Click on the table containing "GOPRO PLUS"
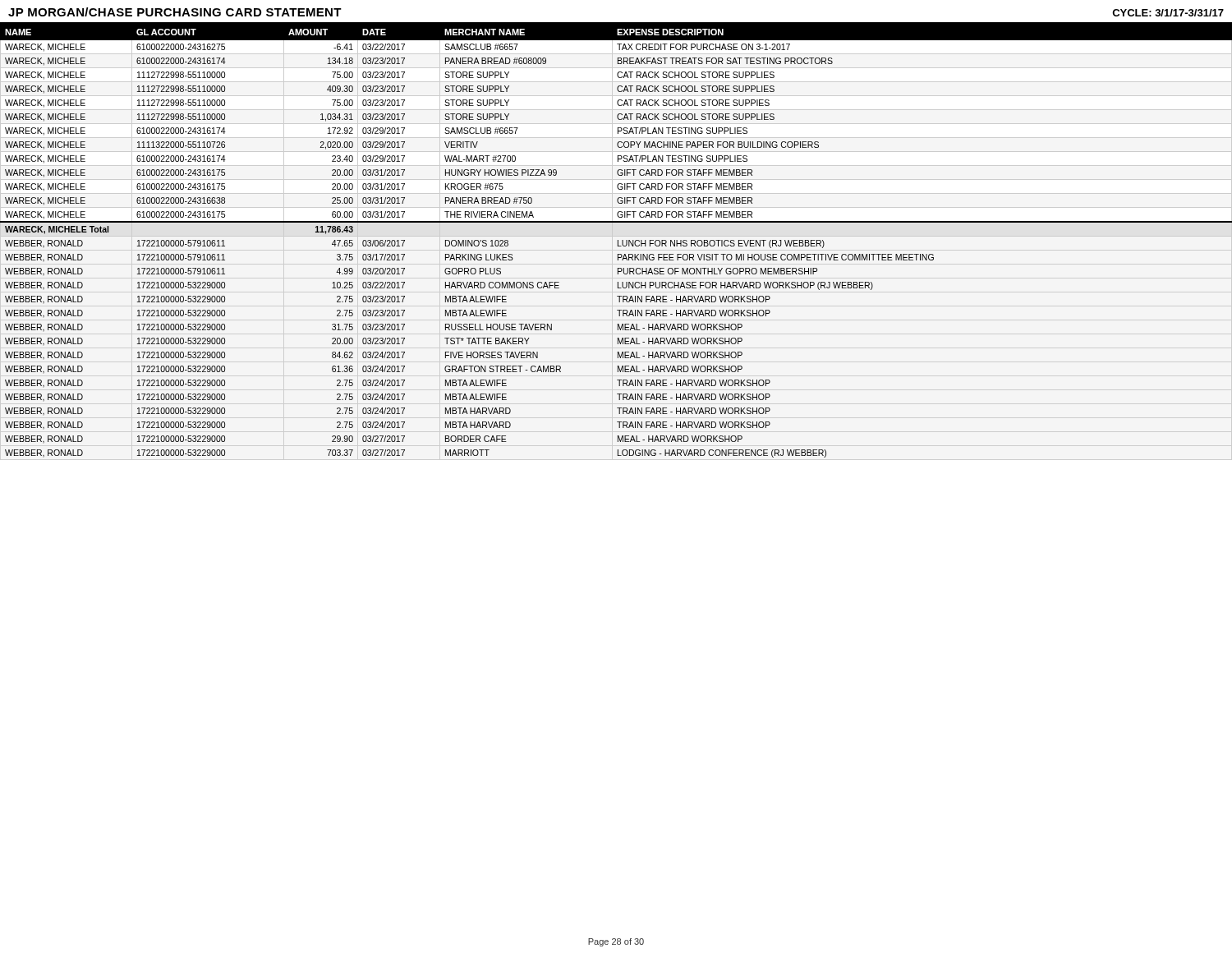Viewport: 1232px width, 953px height. coord(616,242)
